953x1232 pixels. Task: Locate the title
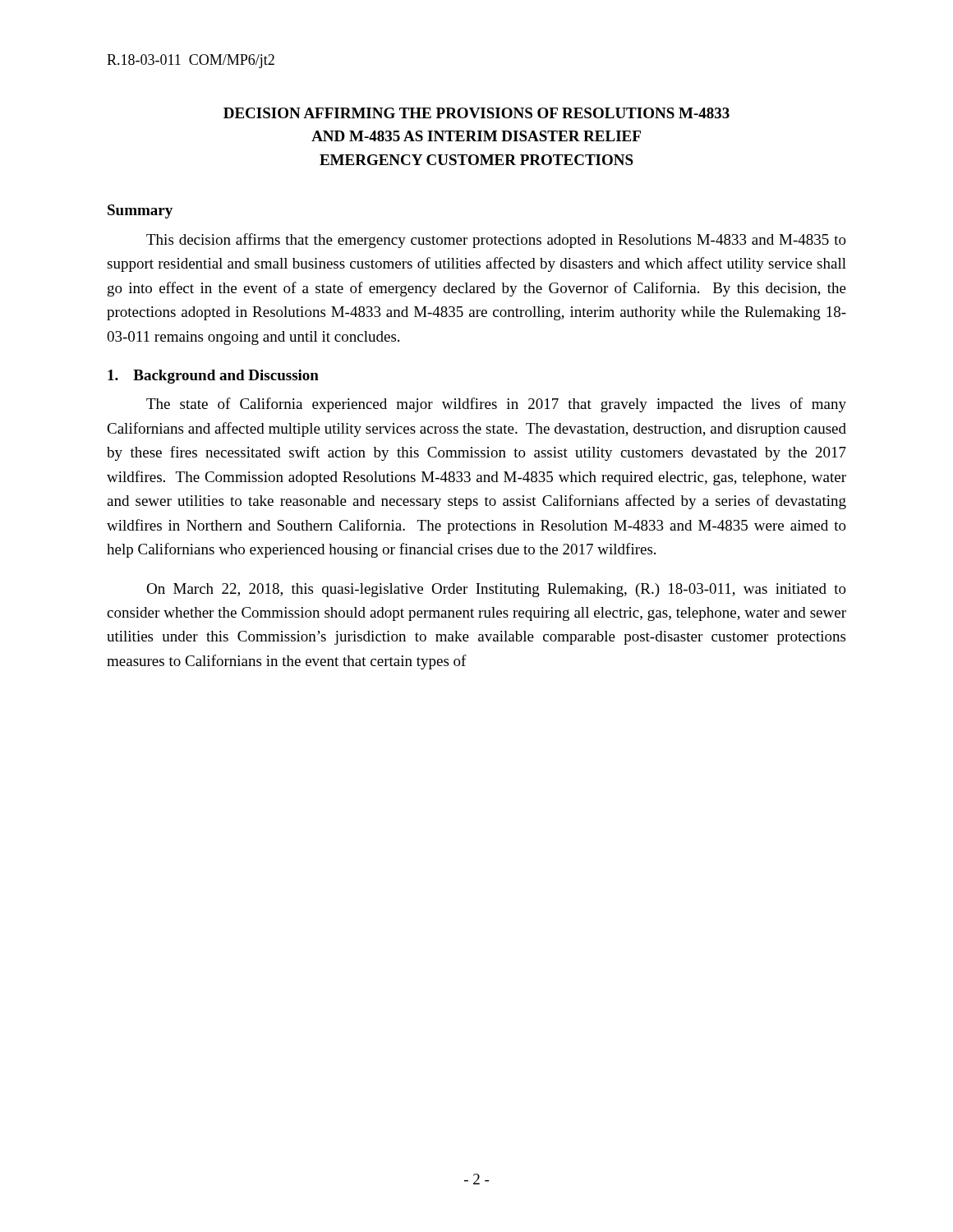[476, 136]
